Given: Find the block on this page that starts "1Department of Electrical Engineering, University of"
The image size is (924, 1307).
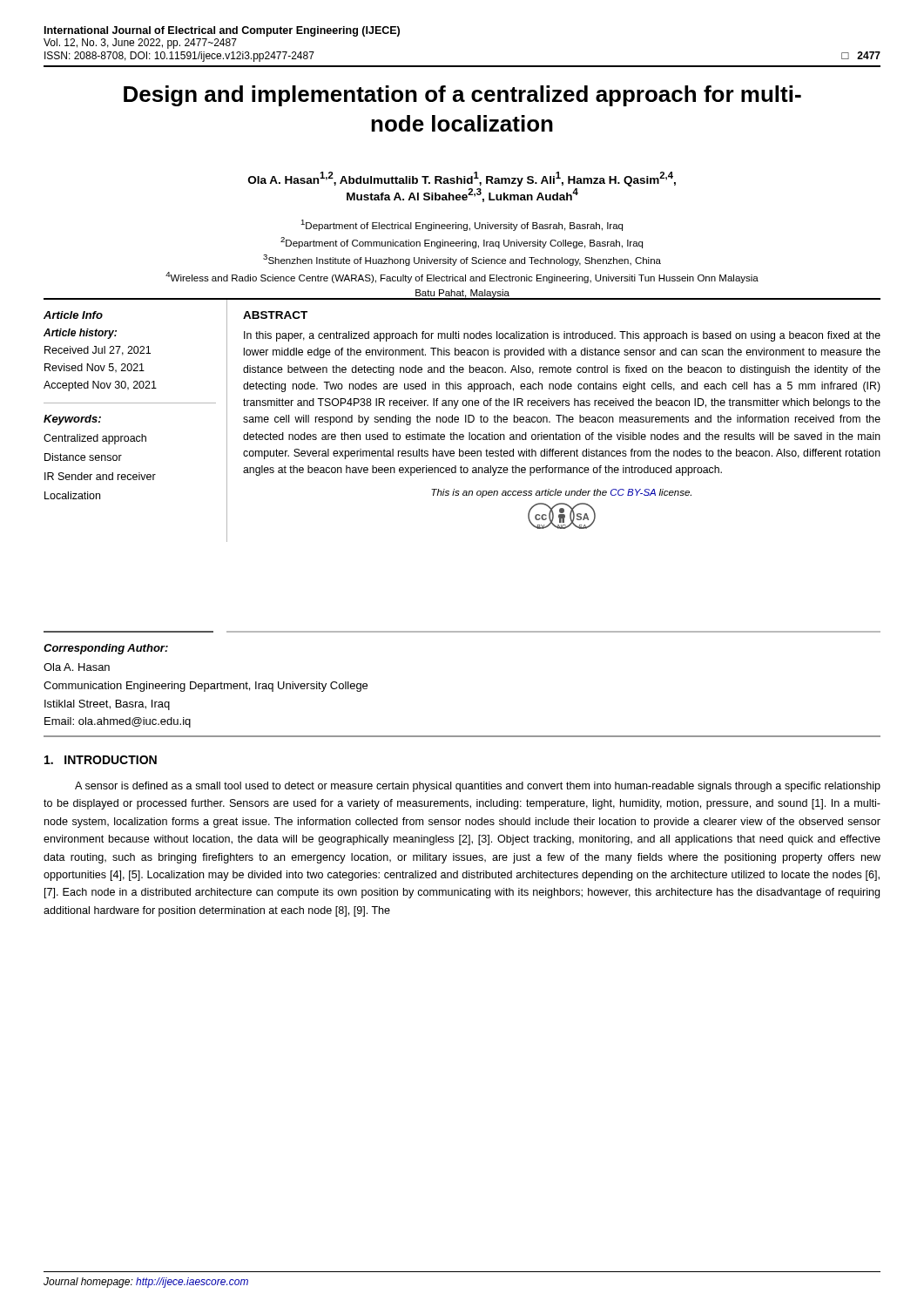Looking at the screenshot, I should pyautogui.click(x=462, y=259).
